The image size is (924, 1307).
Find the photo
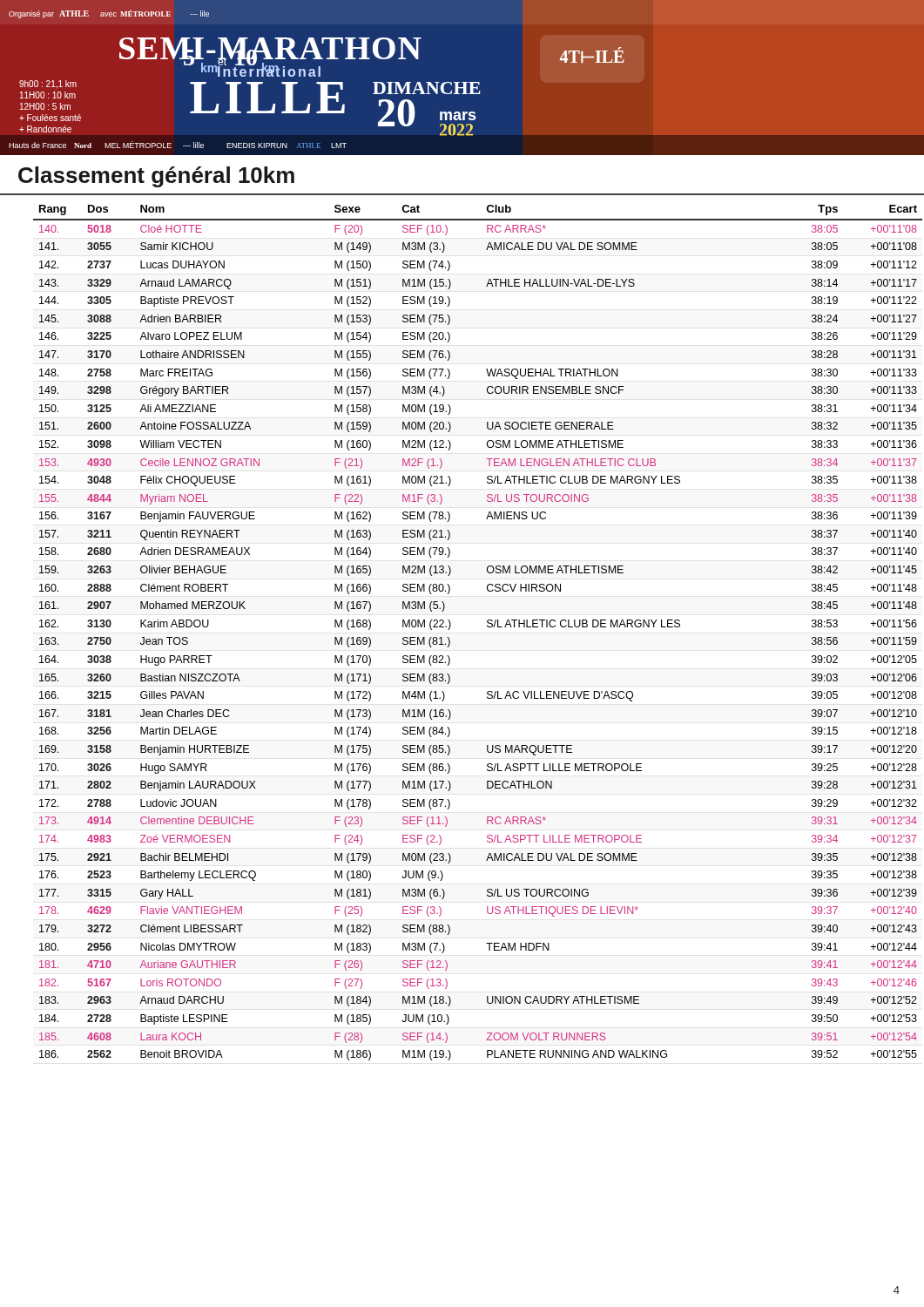pos(462,78)
